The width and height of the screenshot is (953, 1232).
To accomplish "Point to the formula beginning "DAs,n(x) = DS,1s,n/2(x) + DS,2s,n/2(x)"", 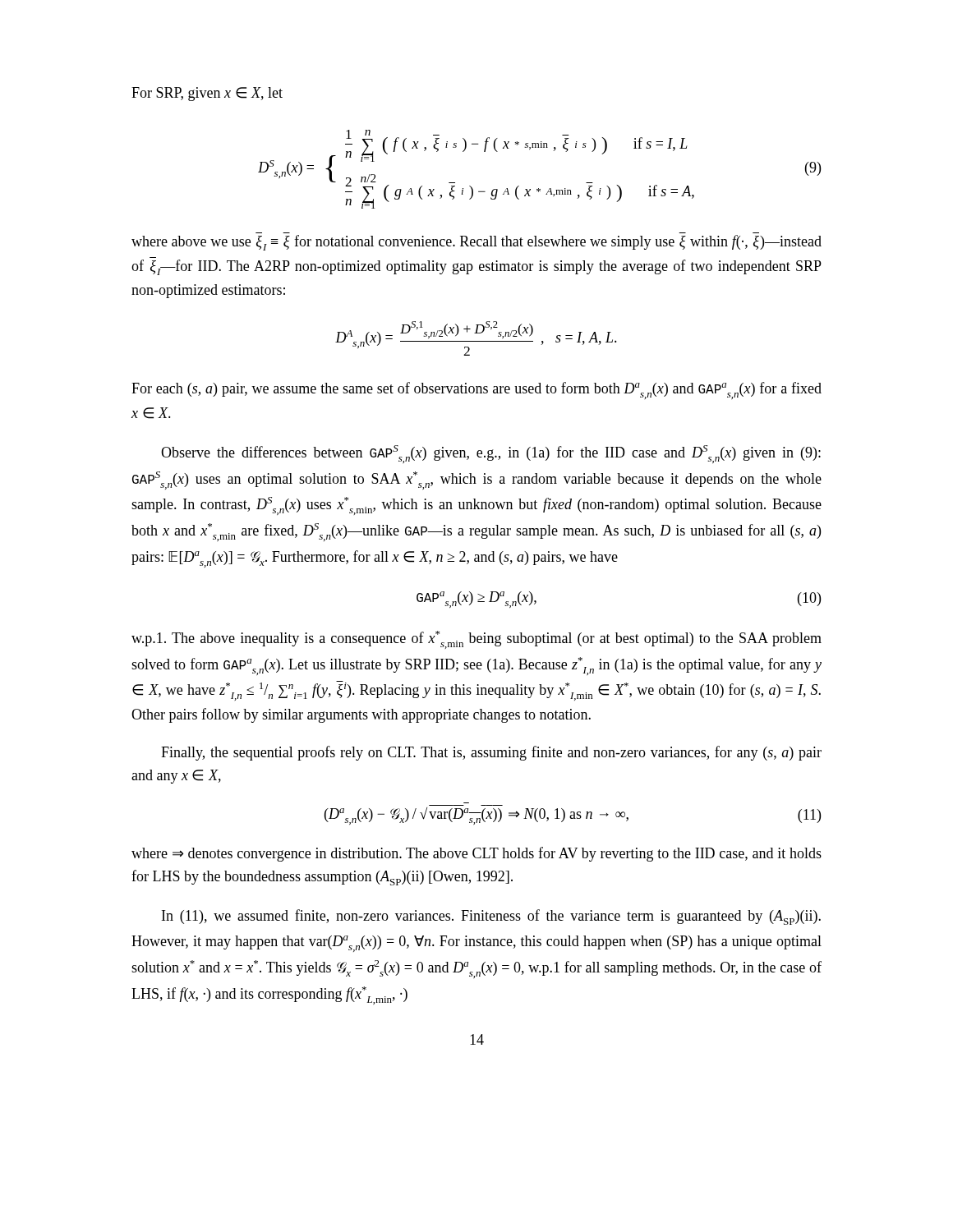I will [x=476, y=339].
